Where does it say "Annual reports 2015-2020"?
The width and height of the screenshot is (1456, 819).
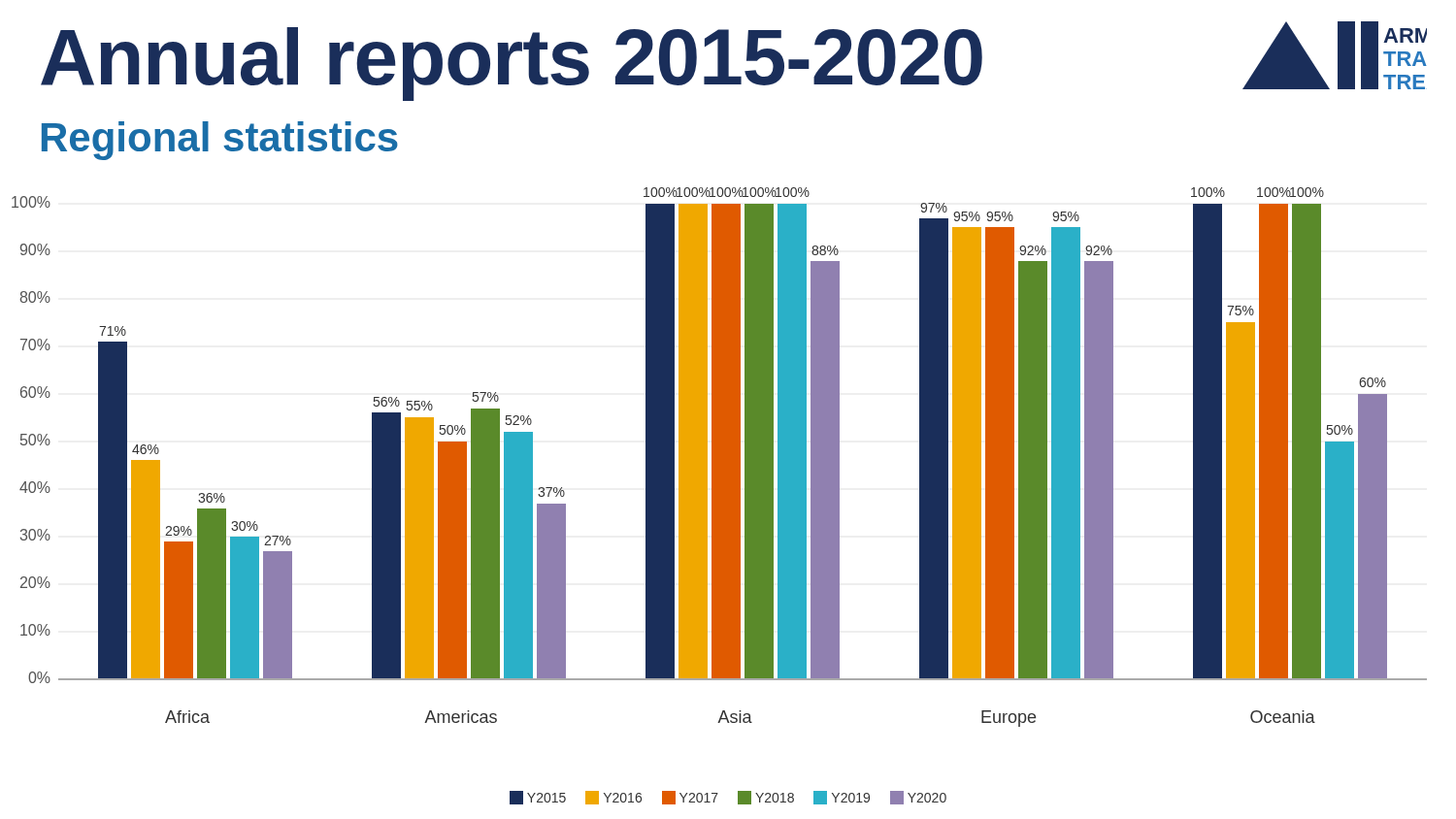512,57
